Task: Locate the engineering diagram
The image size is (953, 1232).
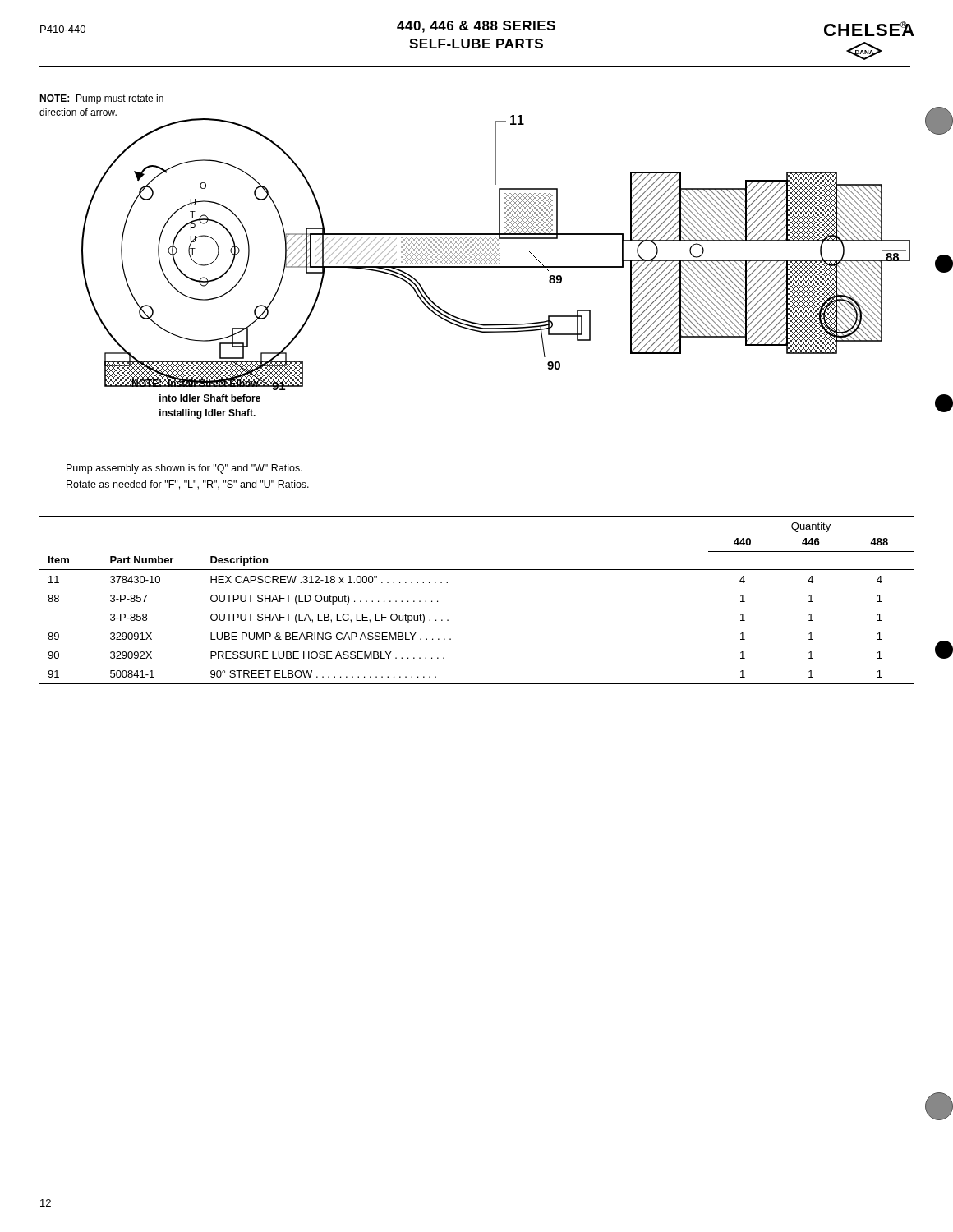Action: click(475, 246)
